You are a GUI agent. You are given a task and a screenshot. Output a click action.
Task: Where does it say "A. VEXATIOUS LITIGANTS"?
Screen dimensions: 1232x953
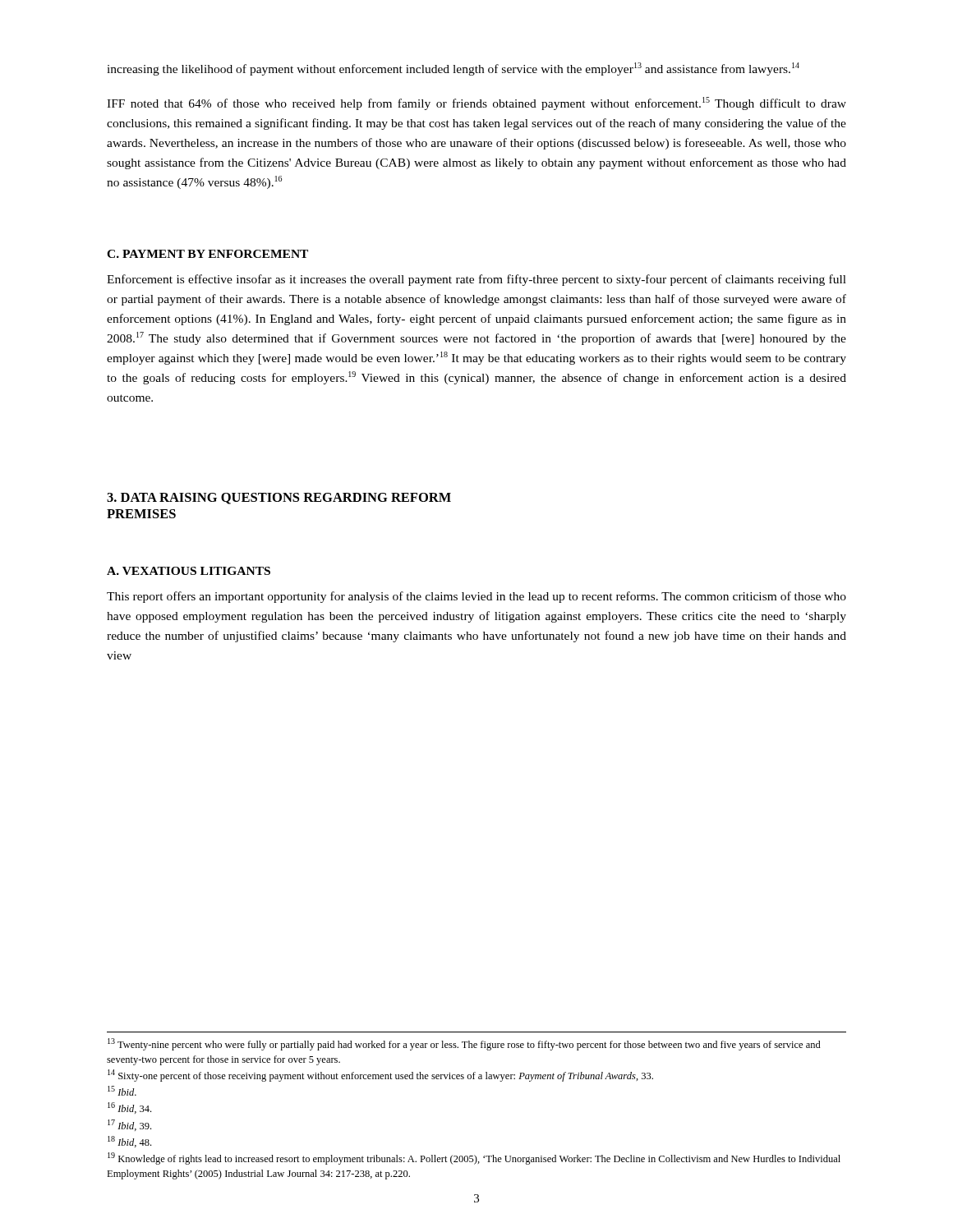pyautogui.click(x=189, y=571)
